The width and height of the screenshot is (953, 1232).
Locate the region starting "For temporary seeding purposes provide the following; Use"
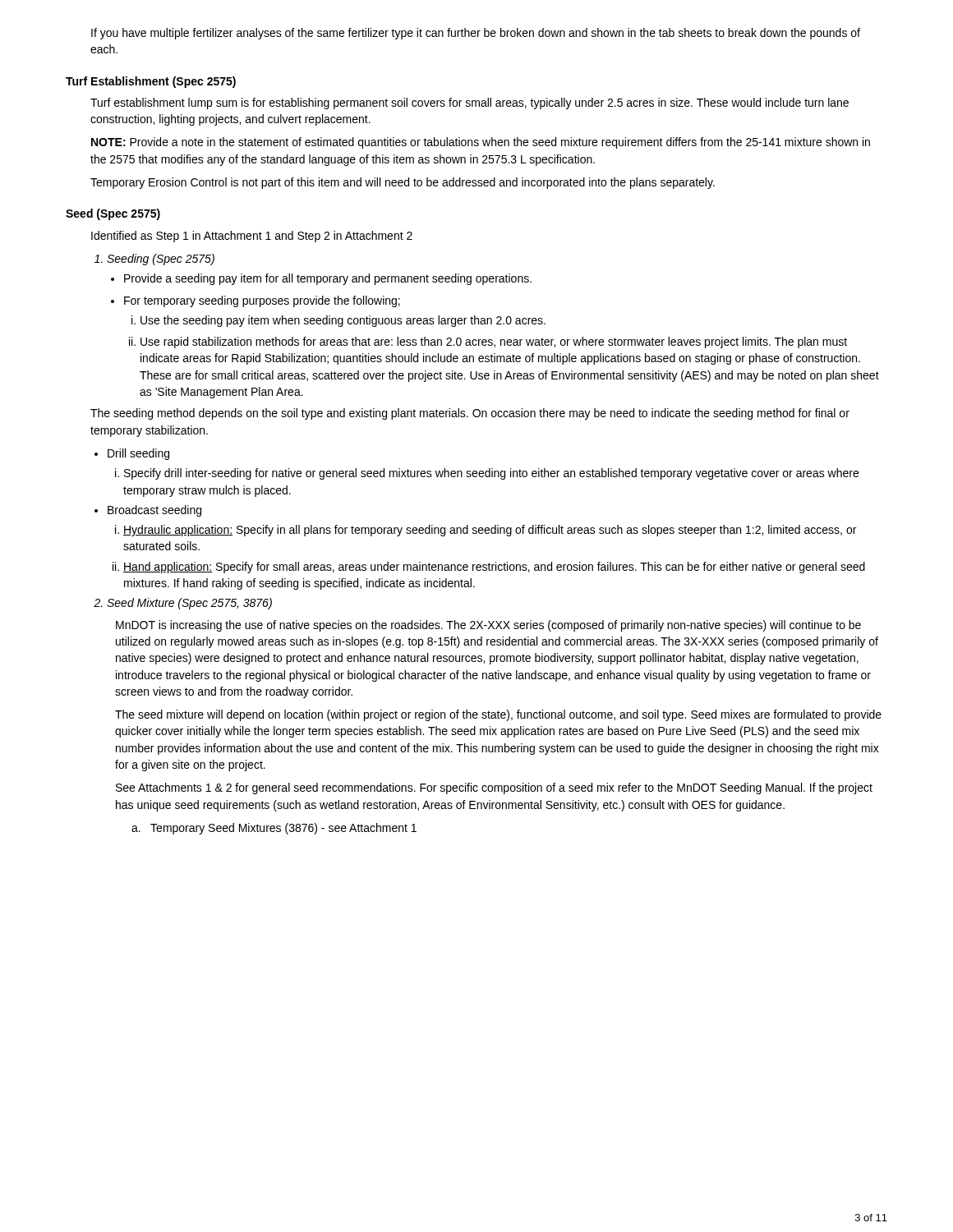pos(505,347)
